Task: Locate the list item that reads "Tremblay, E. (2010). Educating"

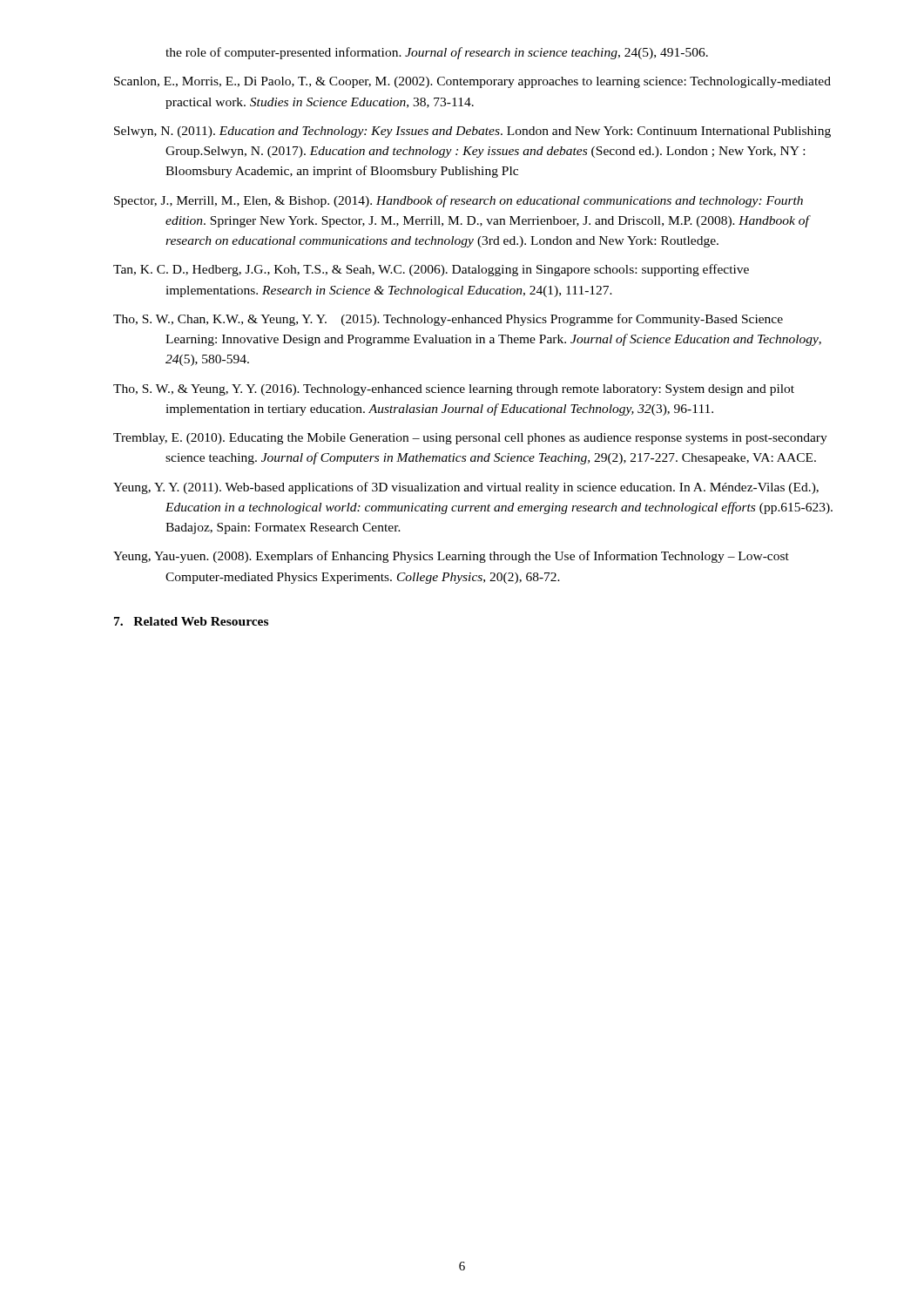Action: click(x=470, y=447)
